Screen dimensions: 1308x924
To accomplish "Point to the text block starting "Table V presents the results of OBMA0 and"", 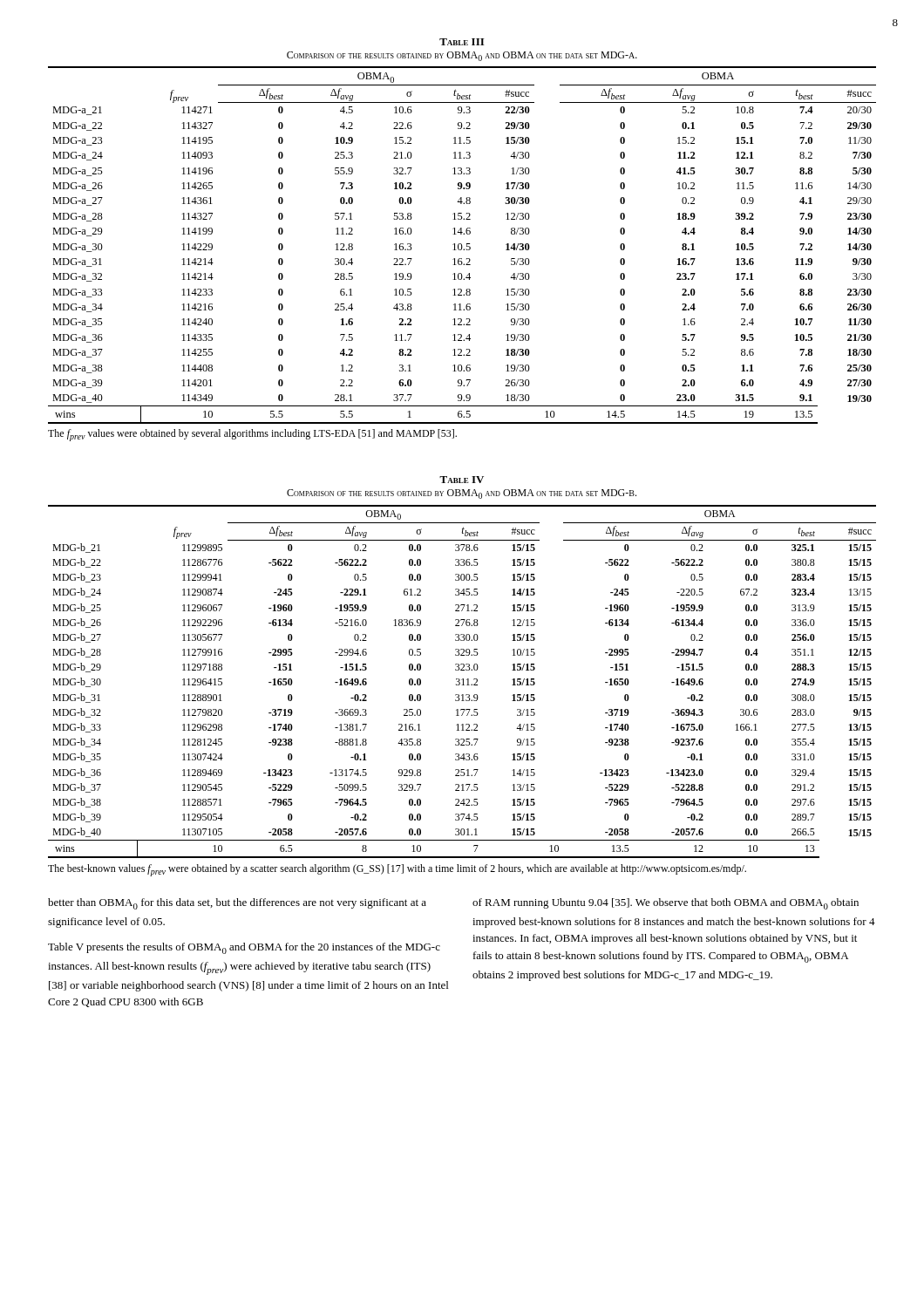I will point(248,974).
